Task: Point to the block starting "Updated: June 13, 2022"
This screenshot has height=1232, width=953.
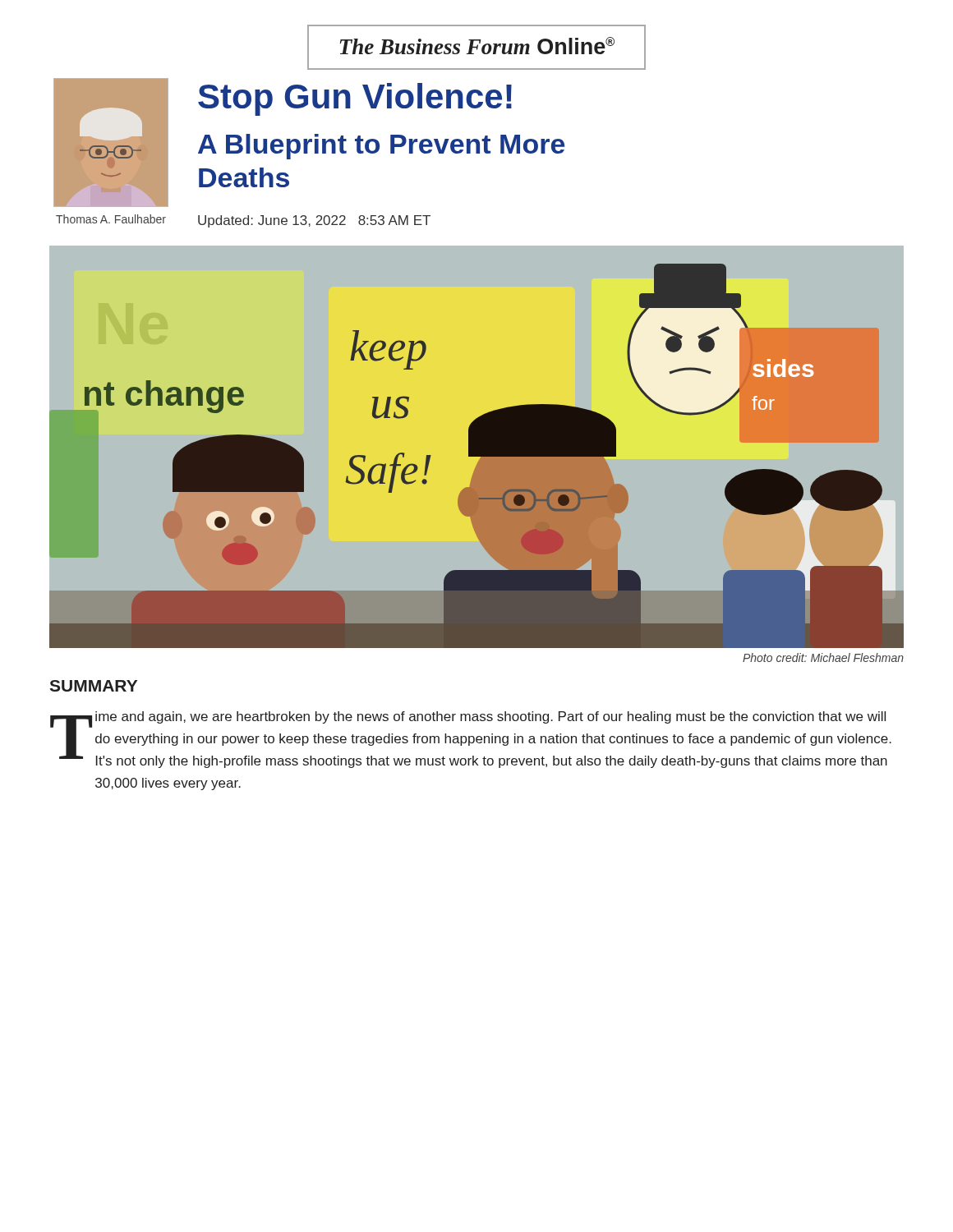Action: click(314, 220)
